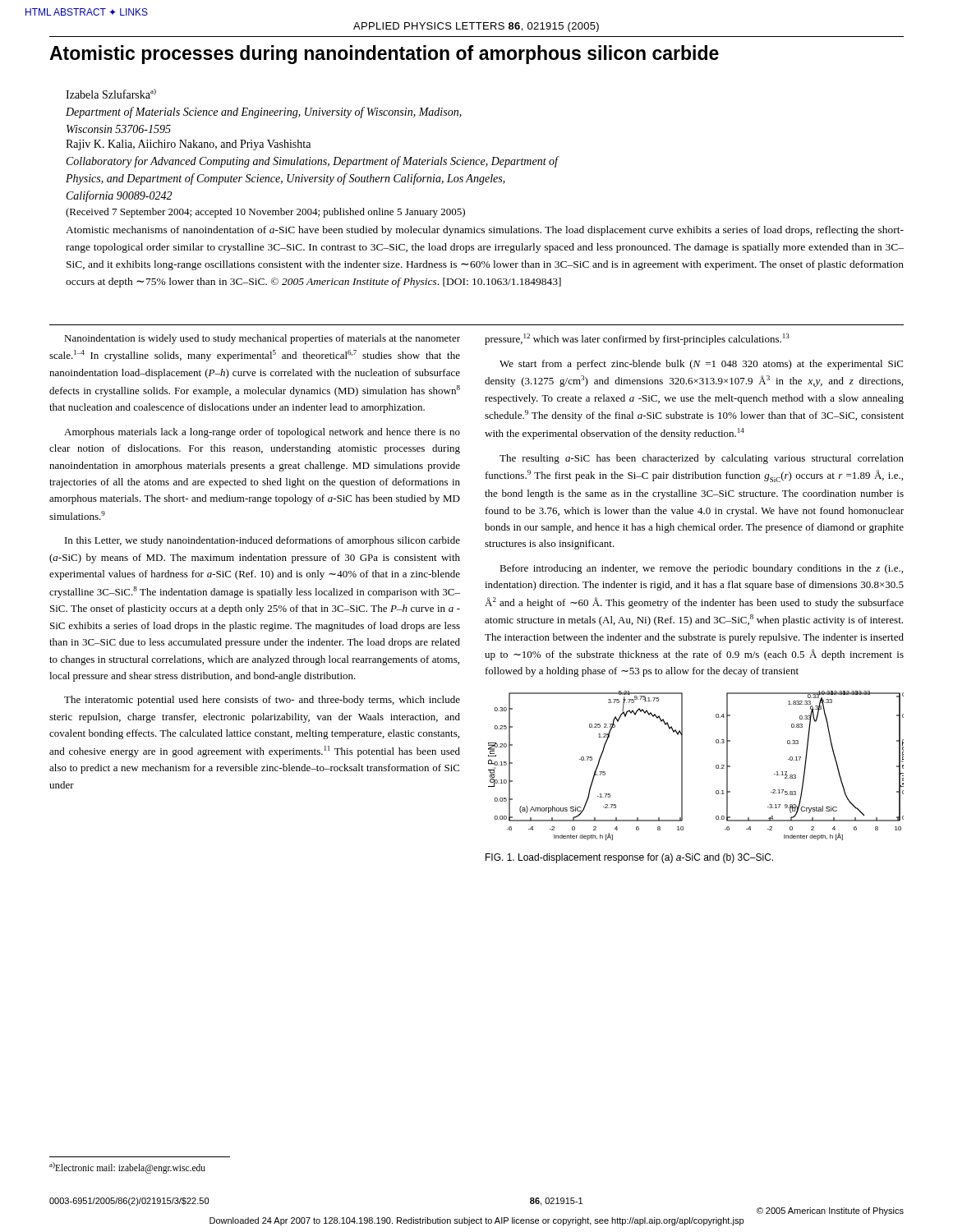Viewport: 953px width, 1232px height.
Task: Find the passage starting "Rajiv K. Kalia, Aiichiro Nakano,"
Action: click(312, 170)
